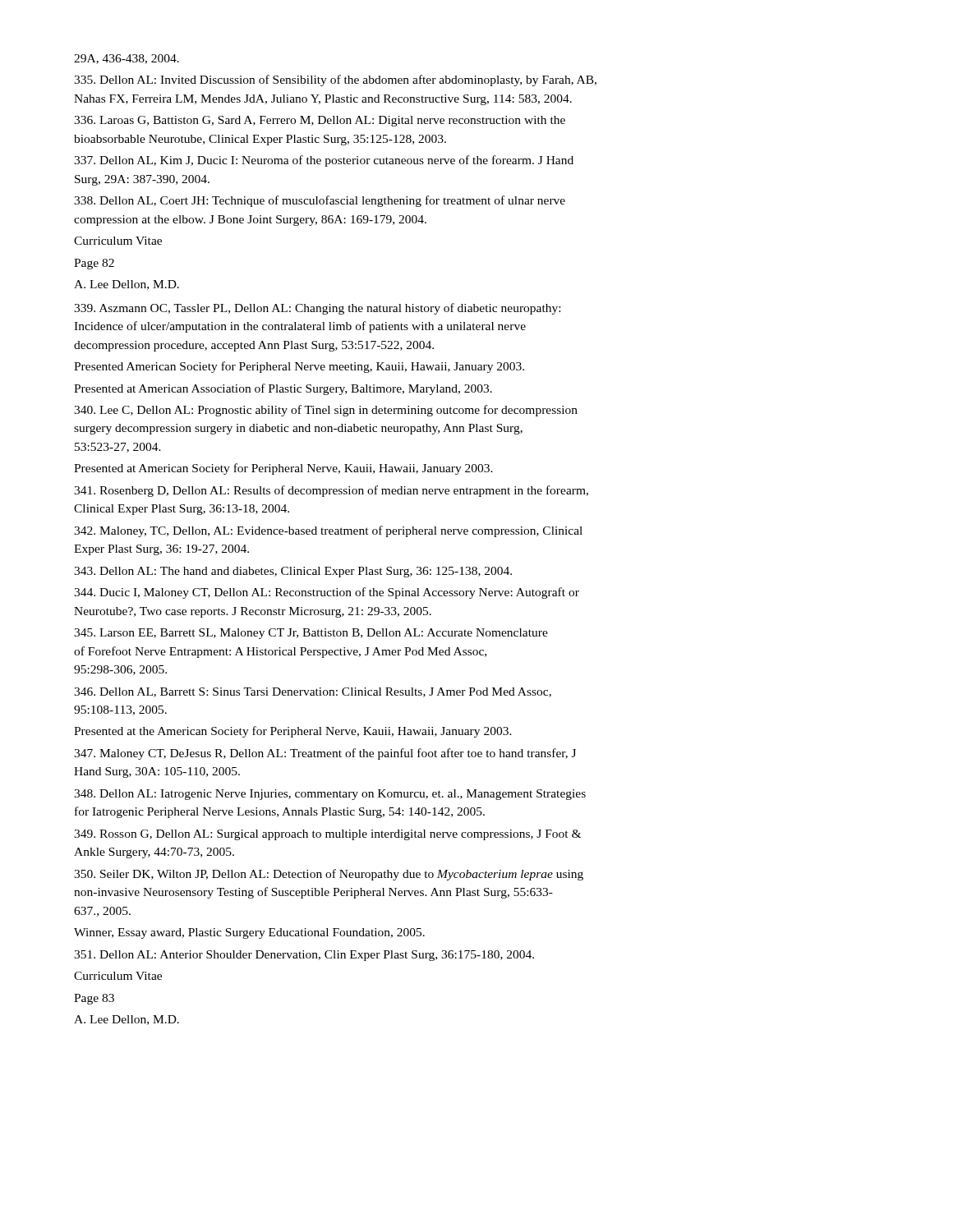Select the text block starting "Lee C, Dellon AL: Prognostic ability of"
Viewport: 953px width, 1232px height.
(326, 428)
